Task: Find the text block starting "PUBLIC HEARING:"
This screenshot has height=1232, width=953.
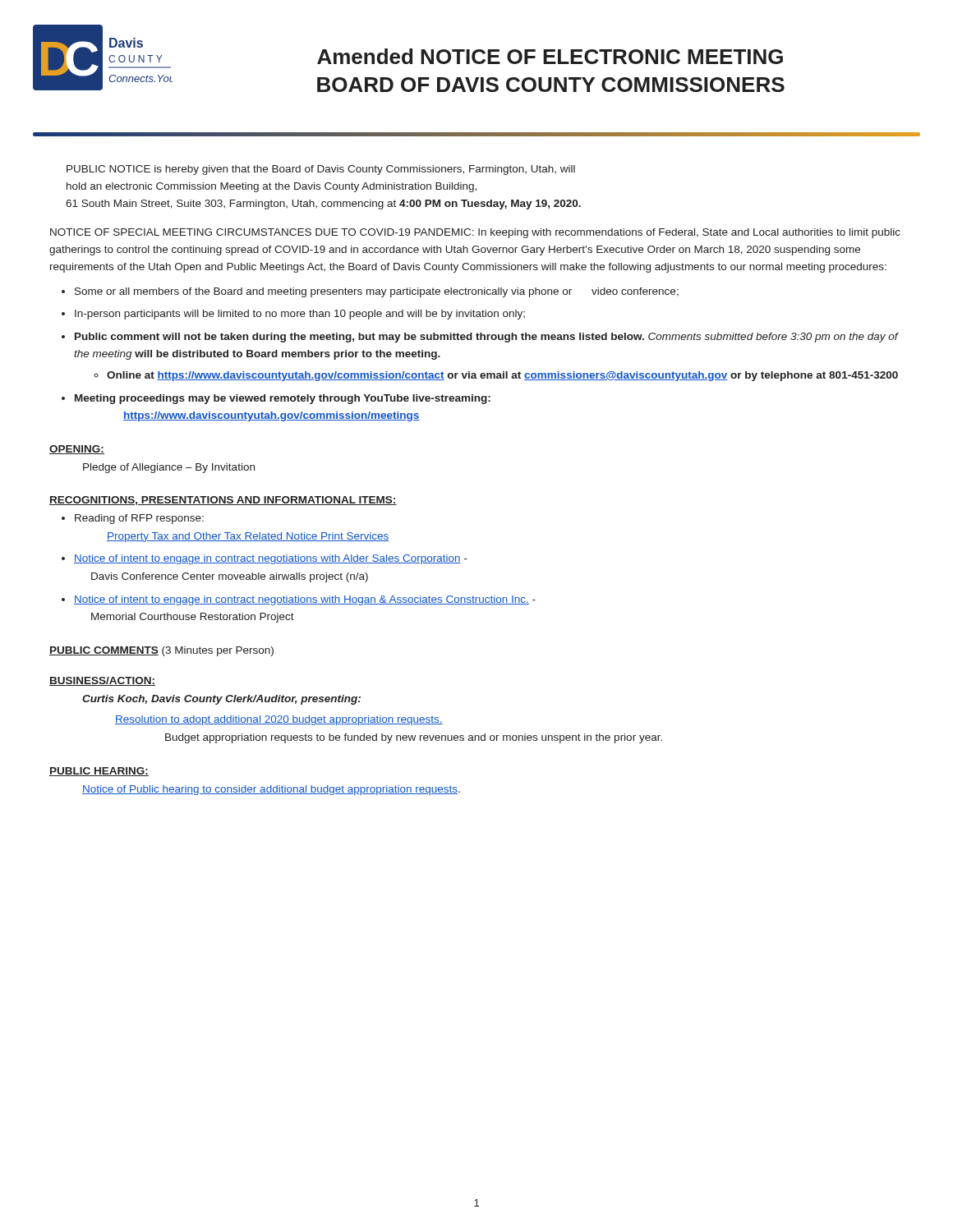Action: click(99, 770)
